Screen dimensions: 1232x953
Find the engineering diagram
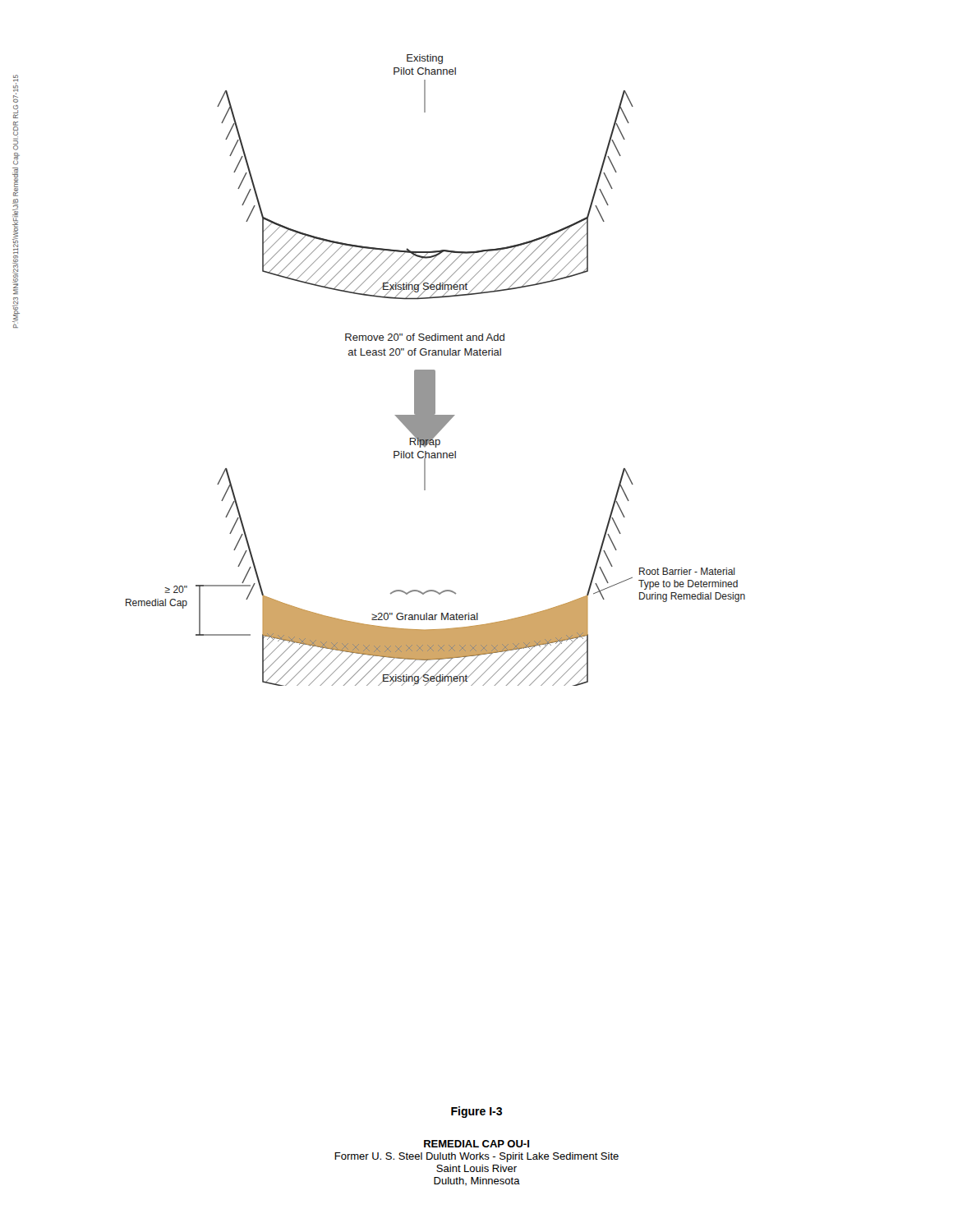tap(476, 366)
